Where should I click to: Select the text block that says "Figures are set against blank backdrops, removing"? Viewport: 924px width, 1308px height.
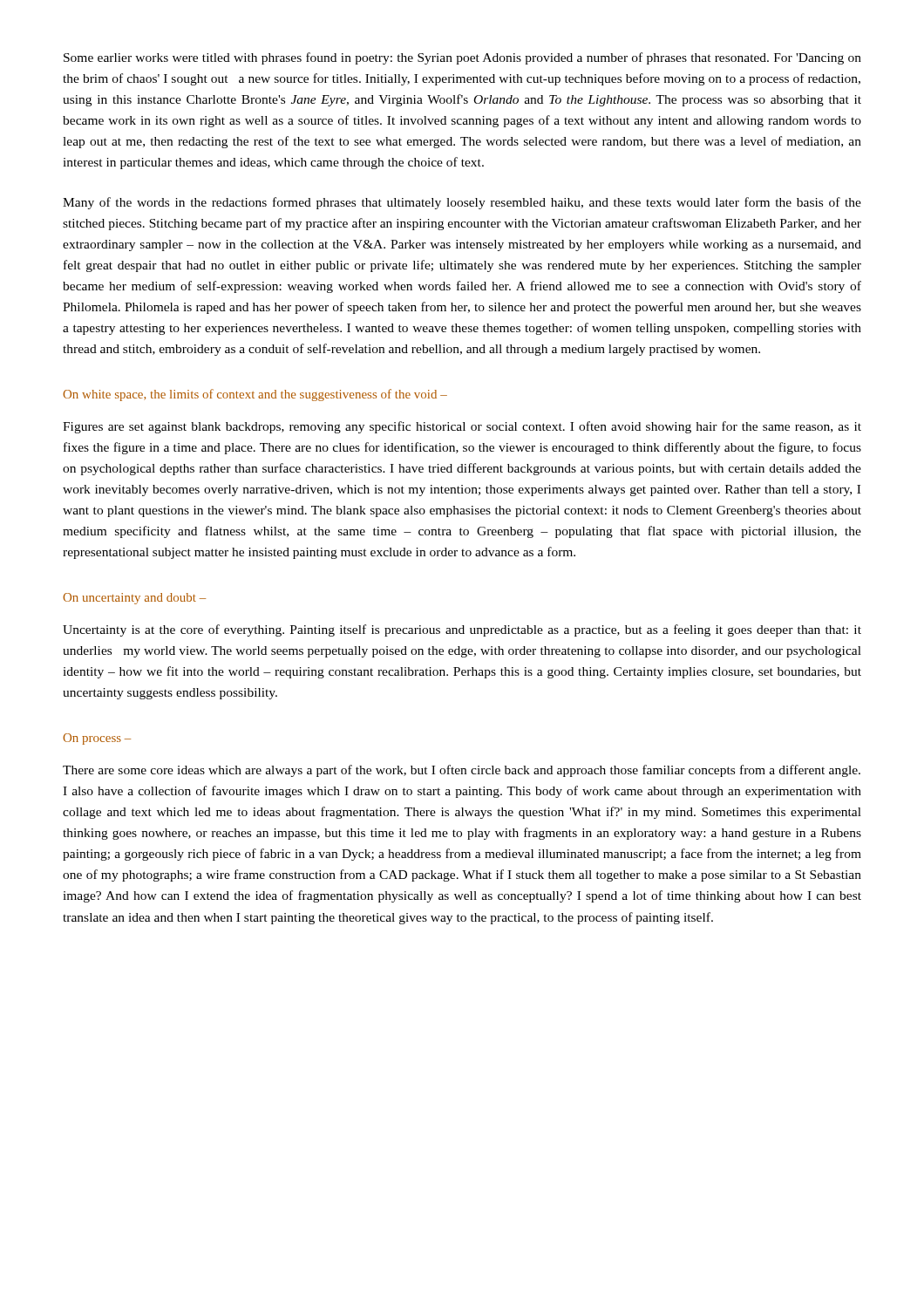[x=462, y=489]
